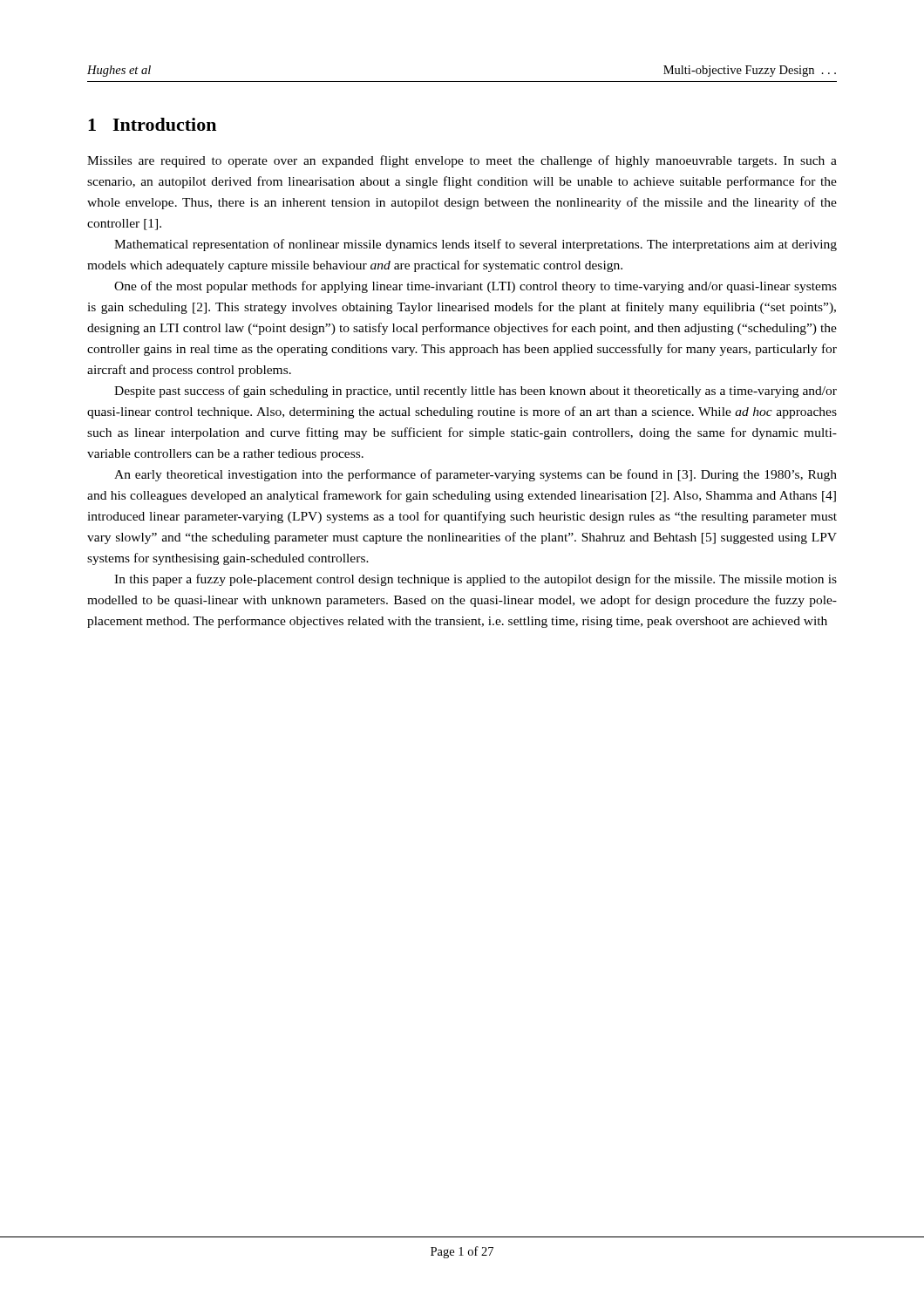
Task: Point to the block beginning "One of the most popular"
Action: [x=462, y=328]
